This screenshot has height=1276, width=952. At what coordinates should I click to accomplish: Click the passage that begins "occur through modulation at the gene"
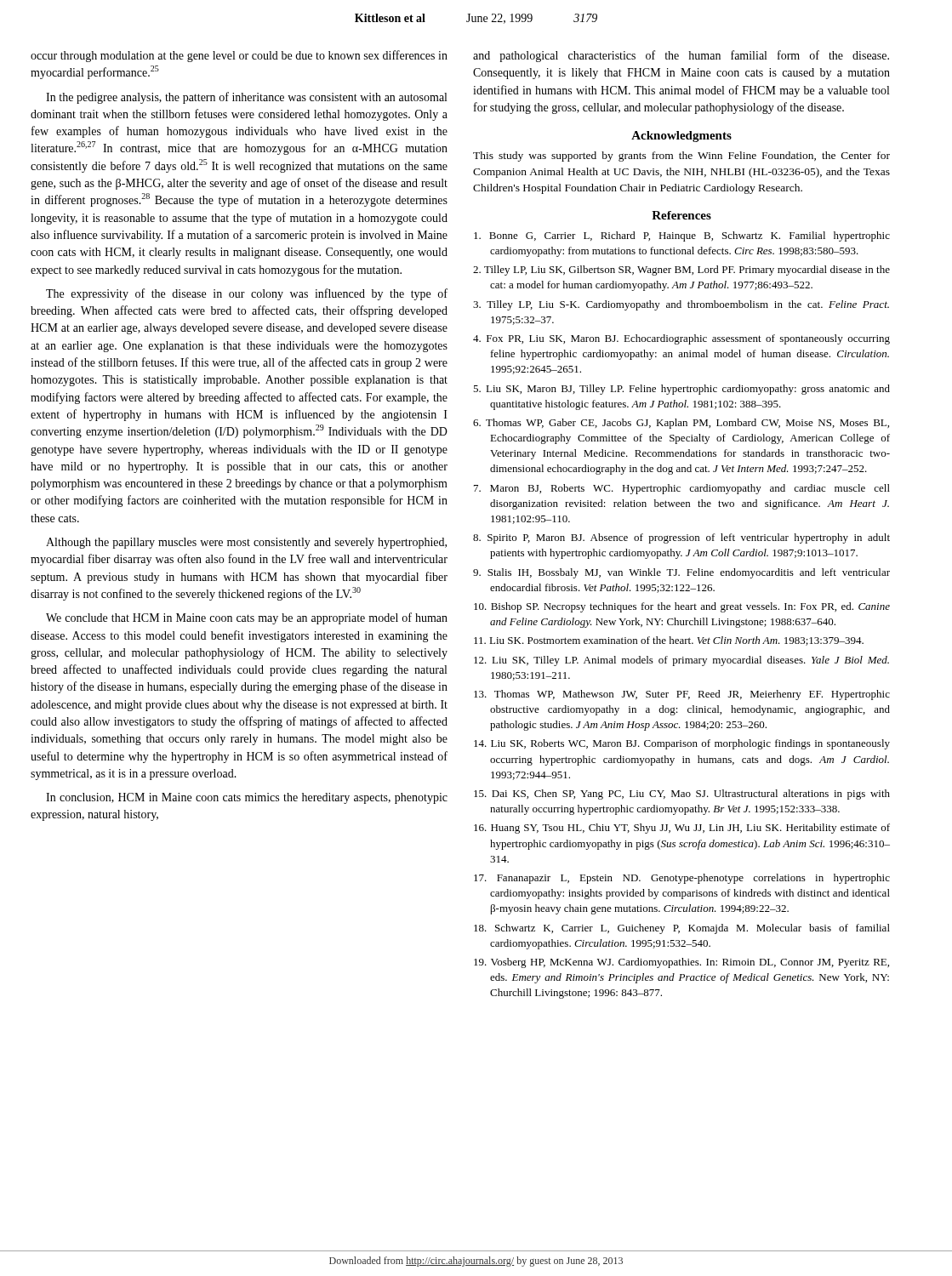[x=239, y=436]
